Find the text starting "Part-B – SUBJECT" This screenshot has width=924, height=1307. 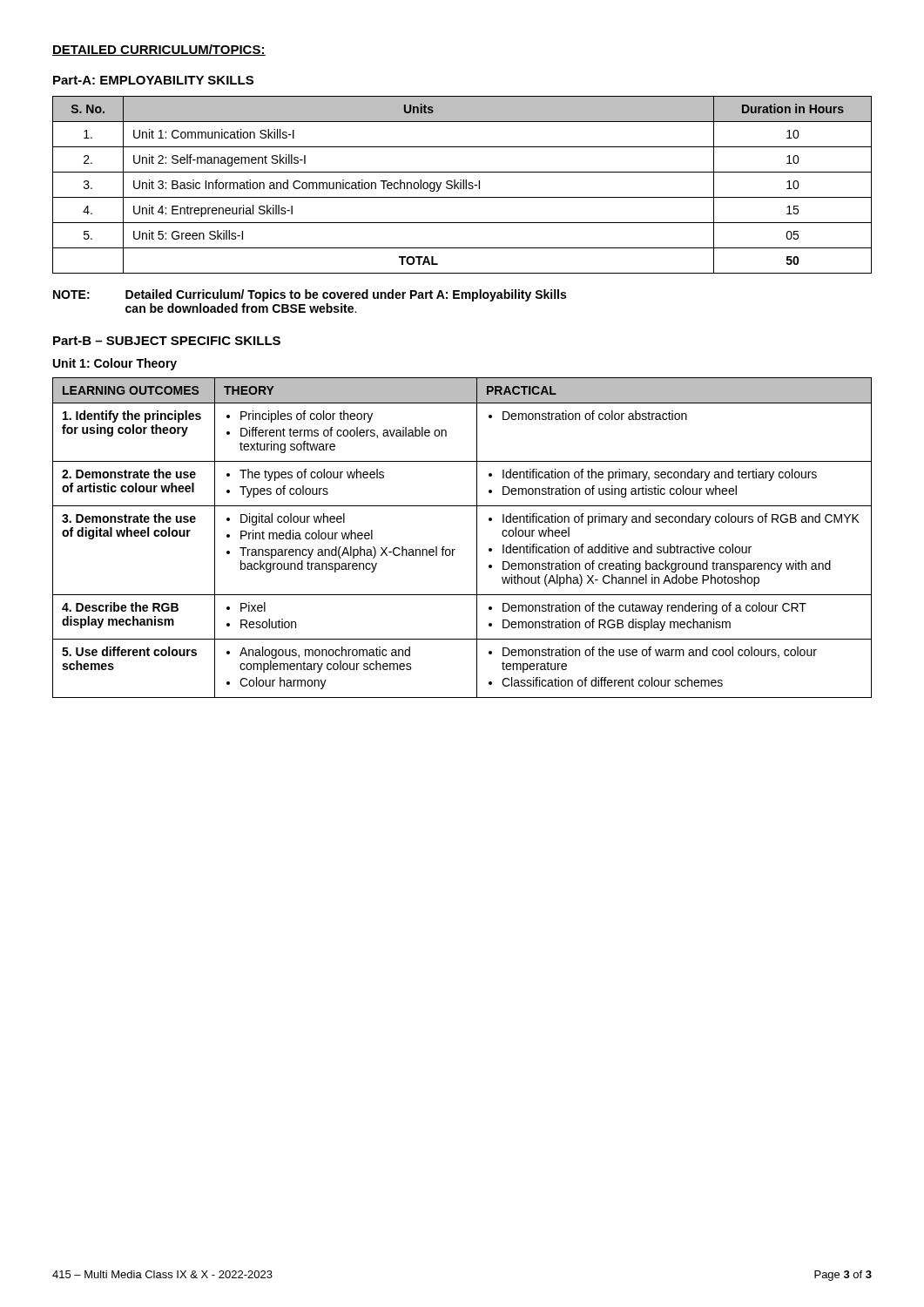point(167,340)
